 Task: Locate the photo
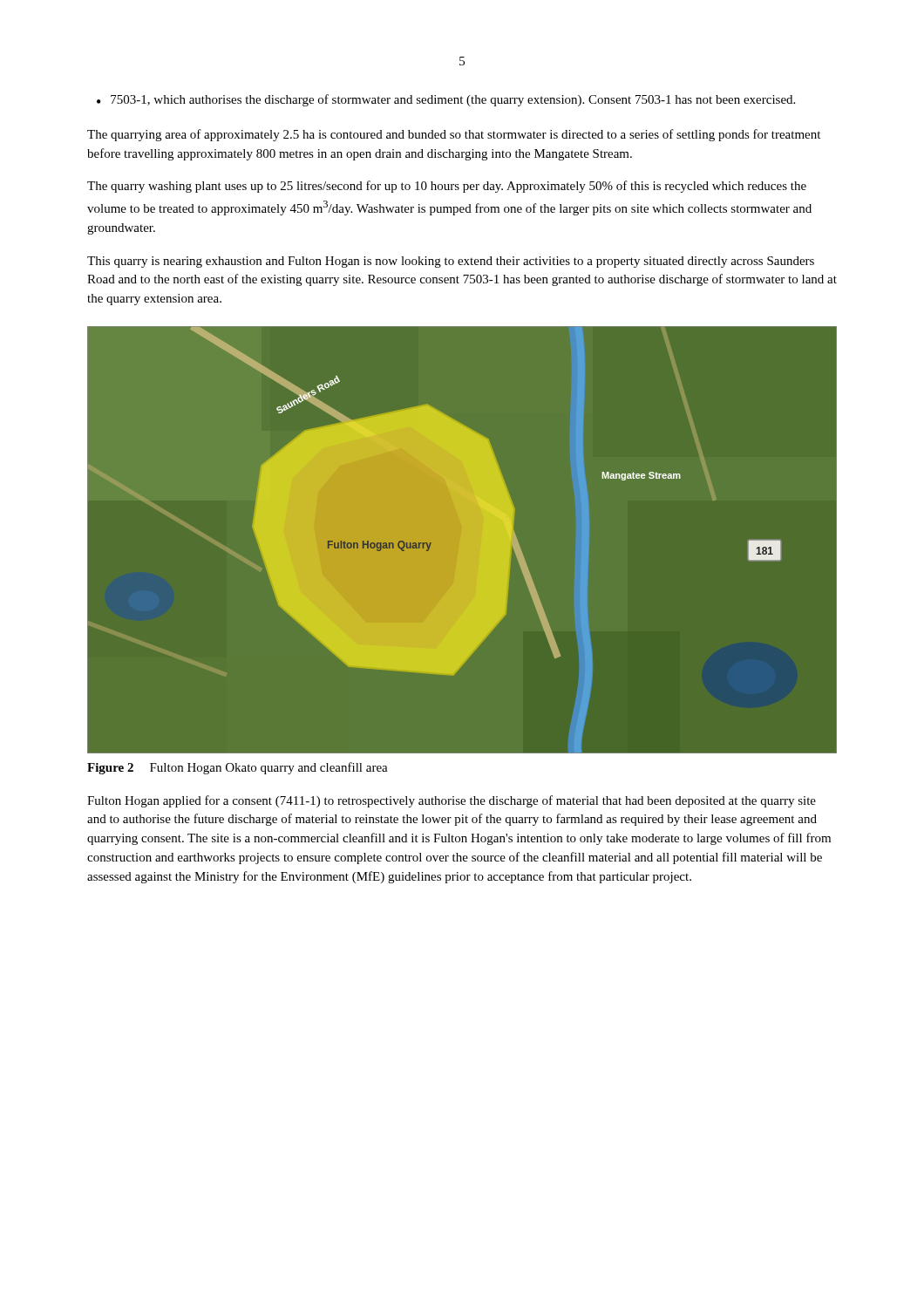(x=462, y=540)
